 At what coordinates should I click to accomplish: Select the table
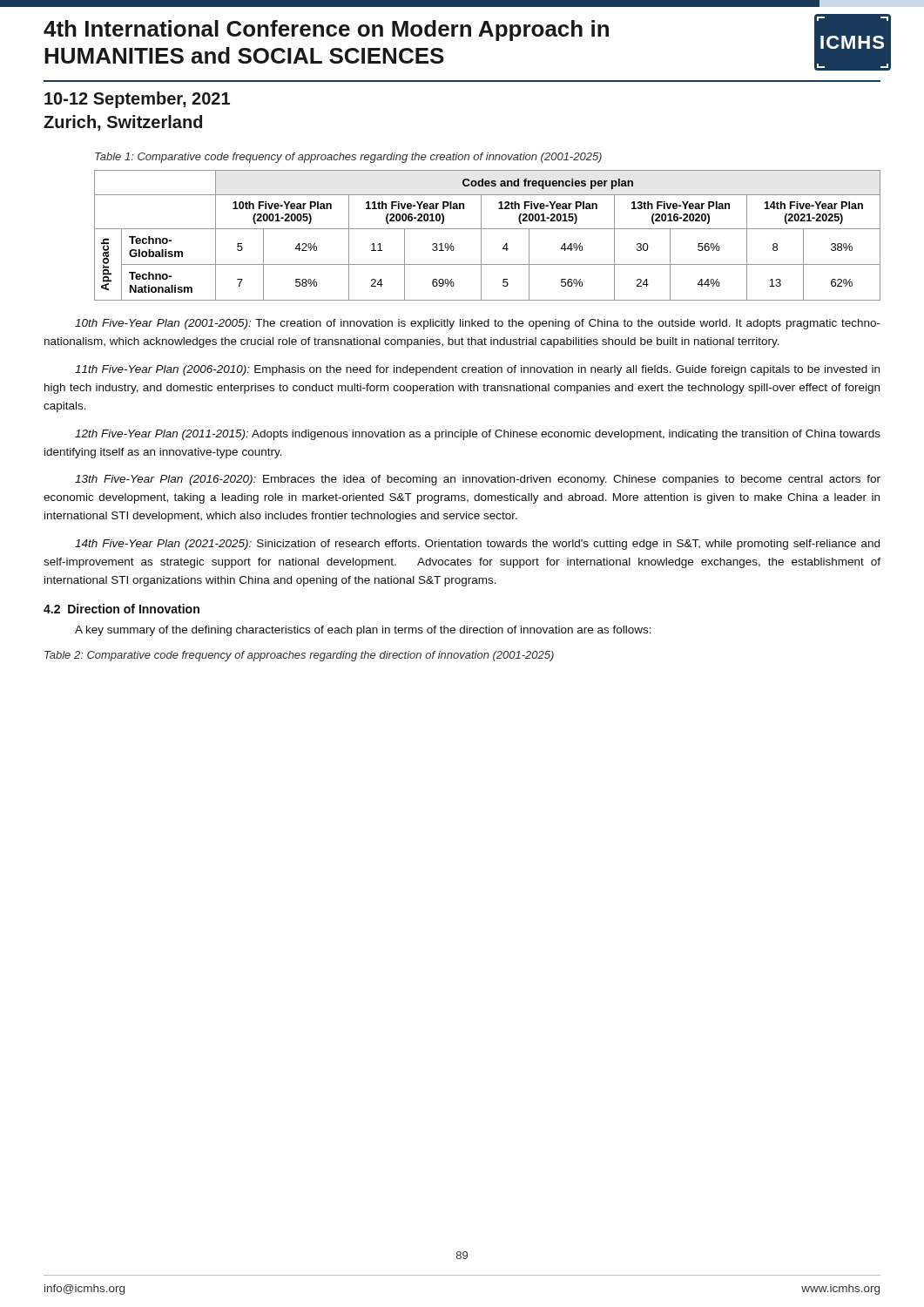(487, 235)
